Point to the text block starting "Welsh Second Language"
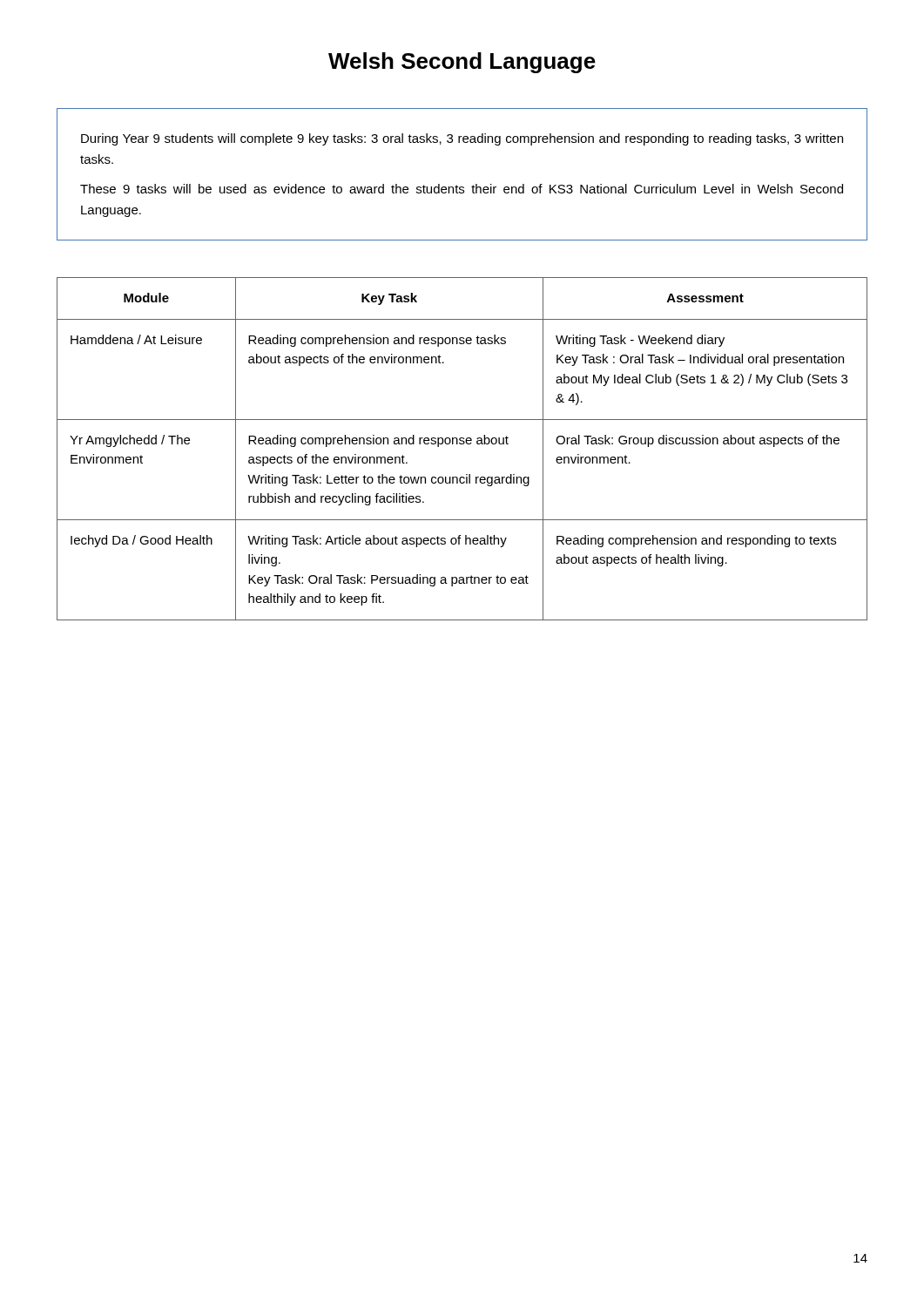Screen dimensions: 1307x924 coord(462,61)
